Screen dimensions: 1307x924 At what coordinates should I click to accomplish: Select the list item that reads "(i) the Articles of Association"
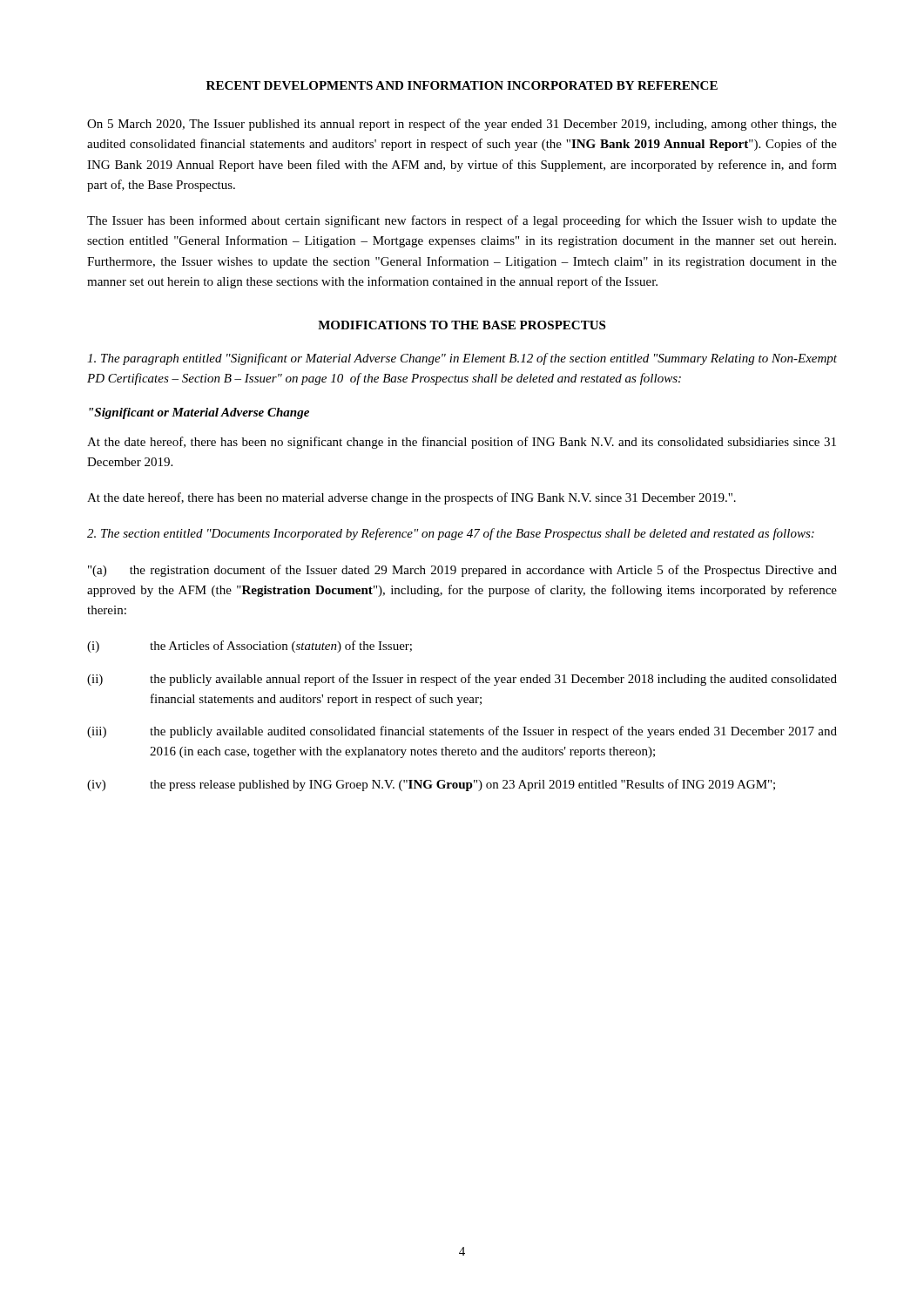(250, 647)
